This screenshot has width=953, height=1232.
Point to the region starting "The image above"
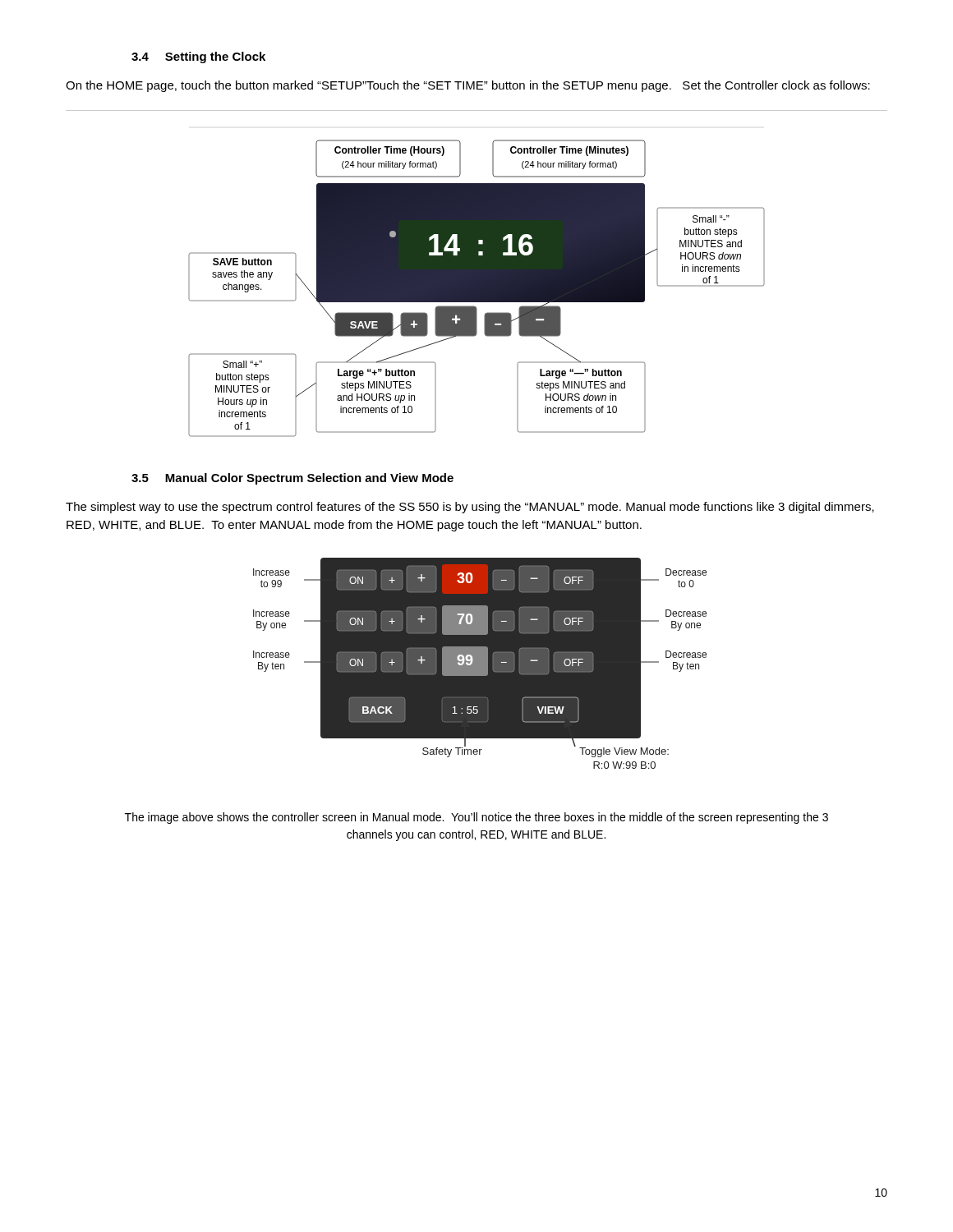pyautogui.click(x=476, y=825)
